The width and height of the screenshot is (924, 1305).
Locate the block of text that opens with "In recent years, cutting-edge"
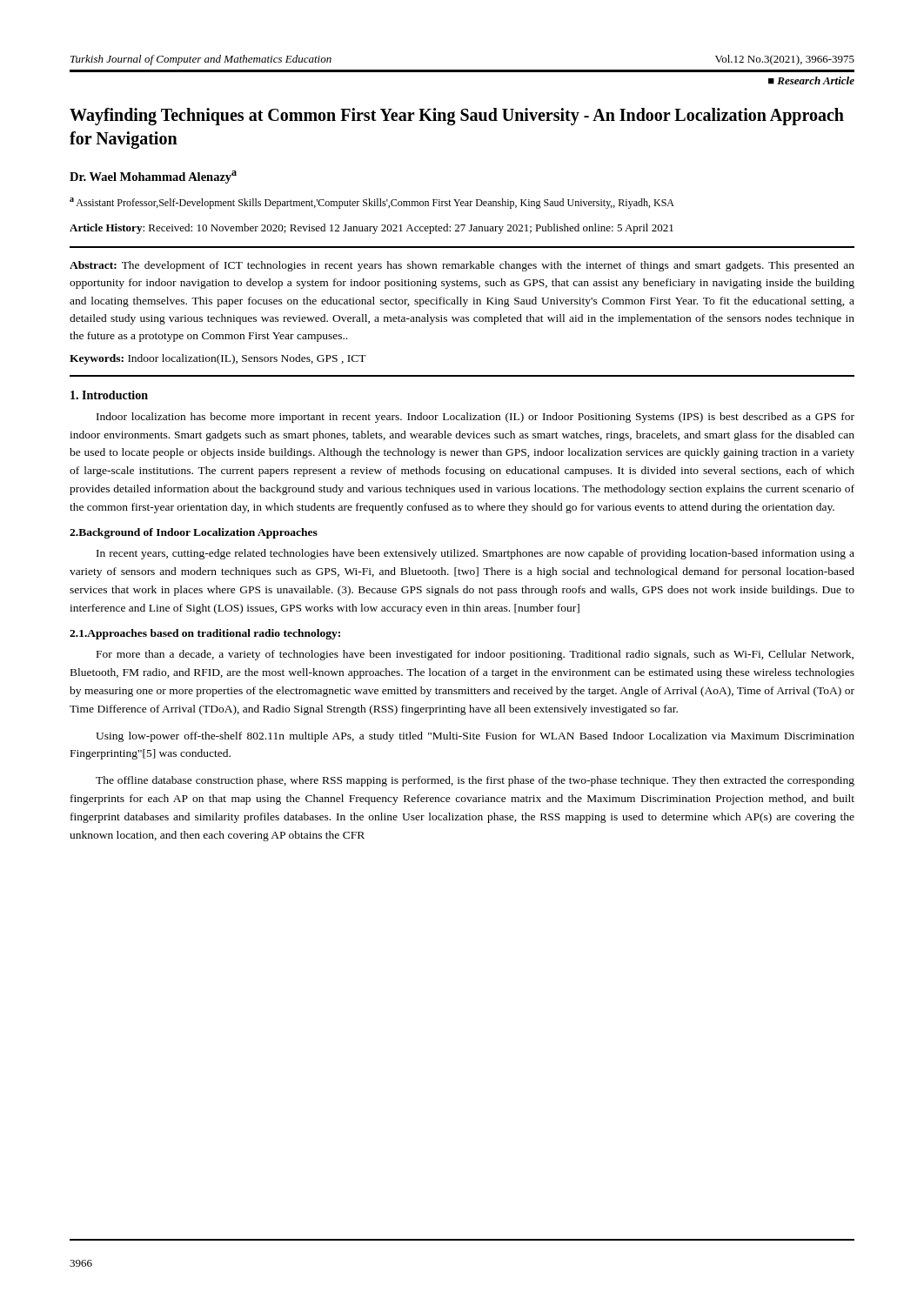[462, 580]
